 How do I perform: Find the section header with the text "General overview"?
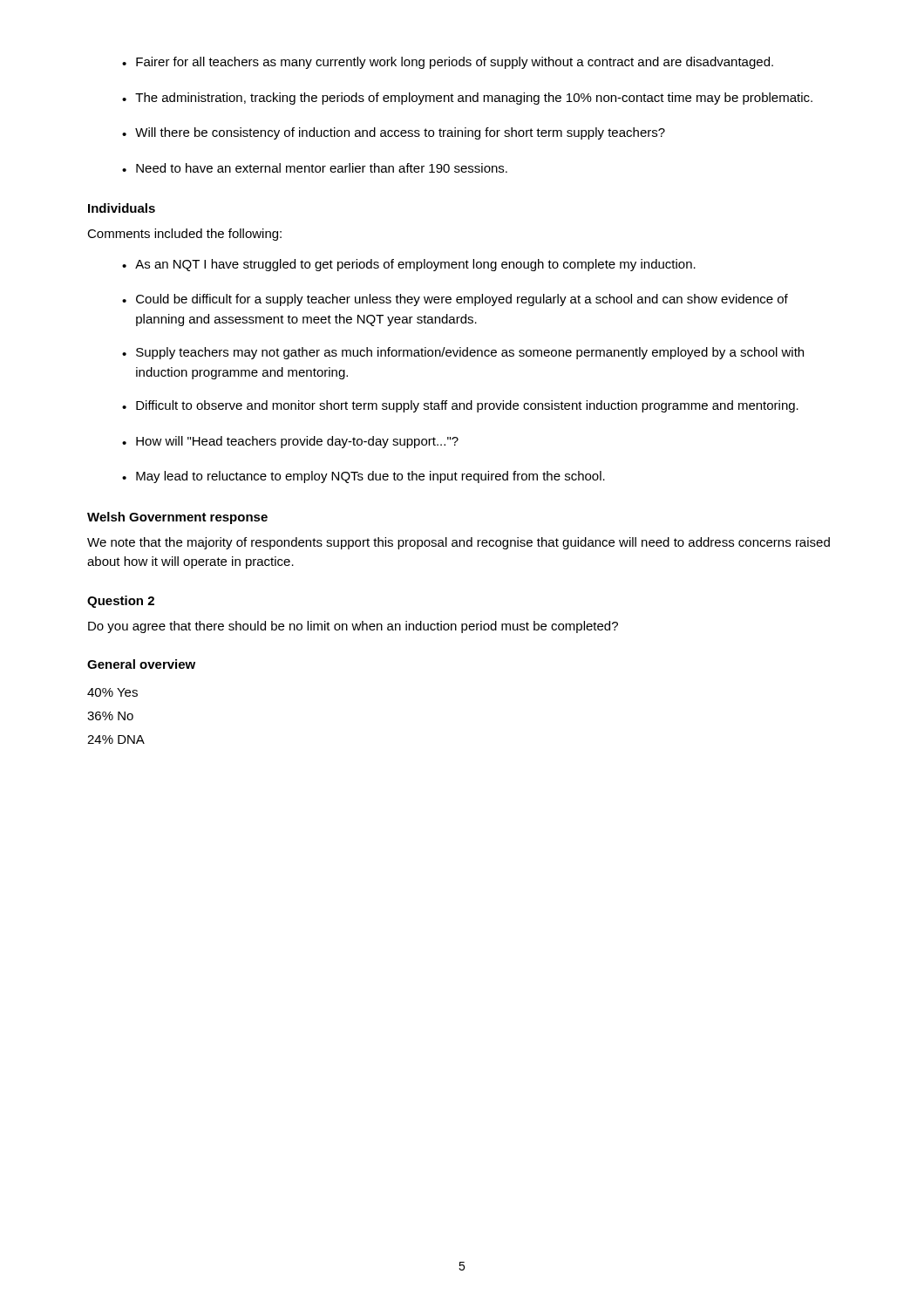[141, 664]
